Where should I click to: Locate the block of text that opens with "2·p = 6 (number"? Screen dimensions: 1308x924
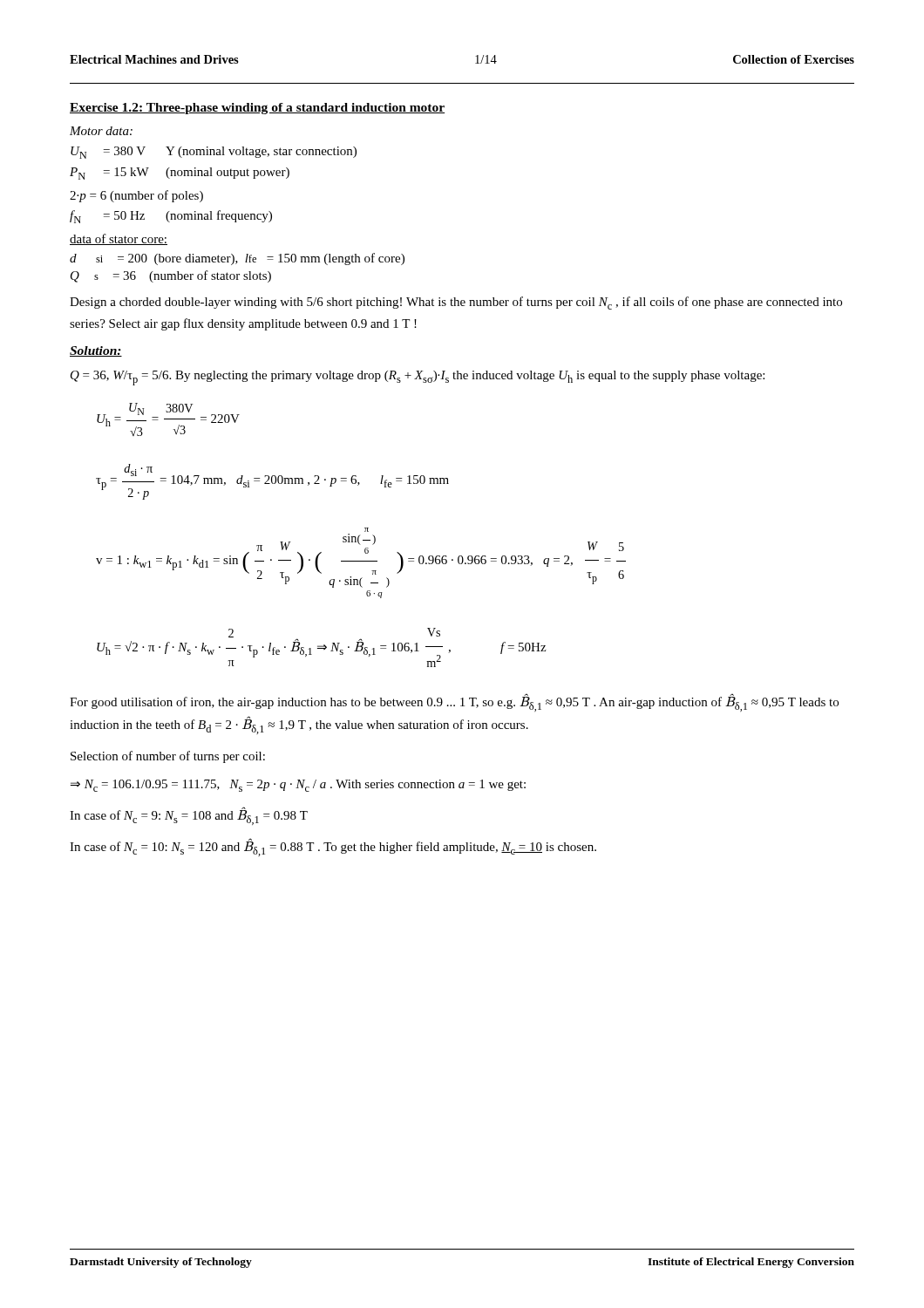(137, 195)
